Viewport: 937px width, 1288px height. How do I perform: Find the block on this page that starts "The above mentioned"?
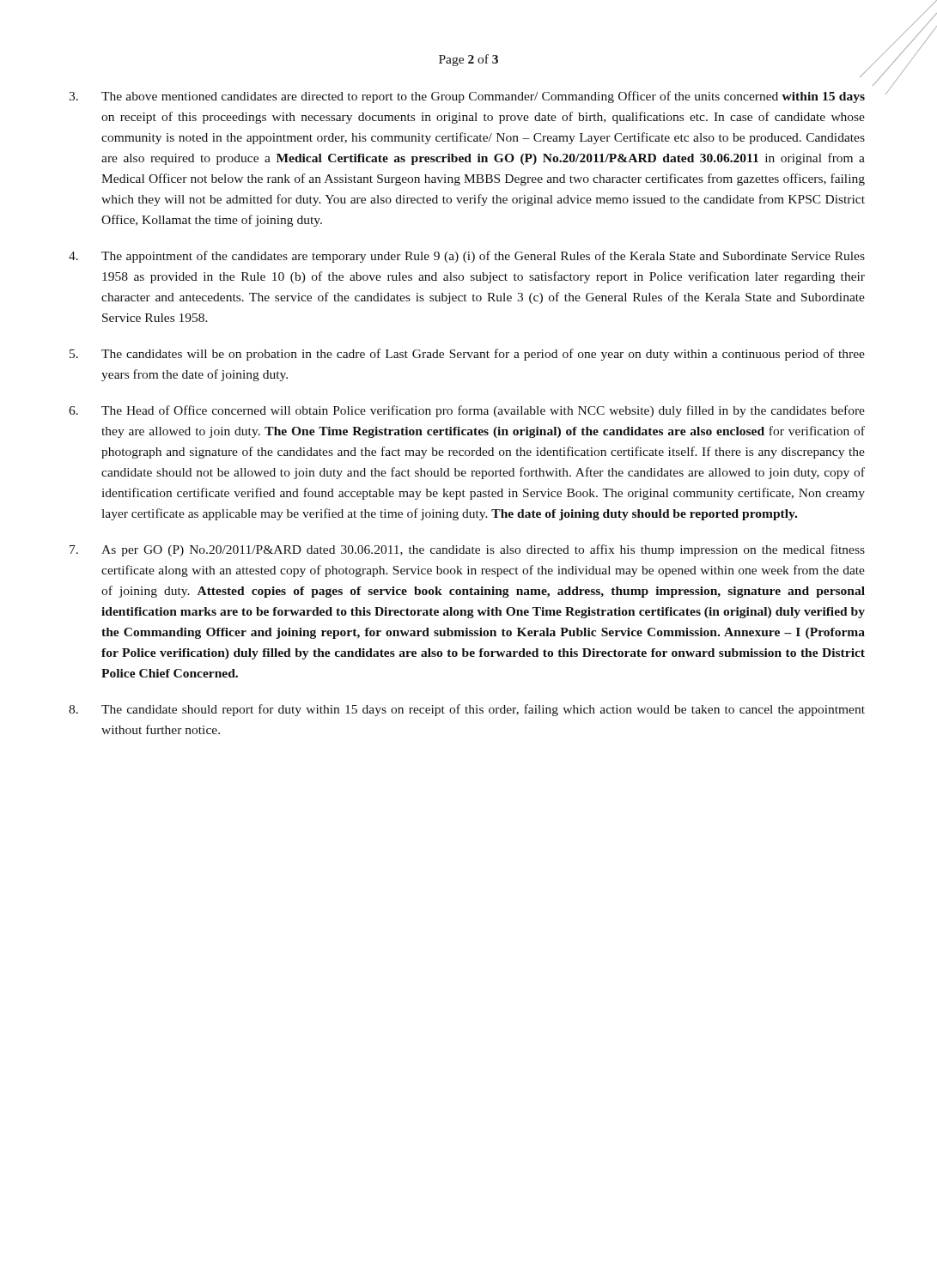(467, 158)
